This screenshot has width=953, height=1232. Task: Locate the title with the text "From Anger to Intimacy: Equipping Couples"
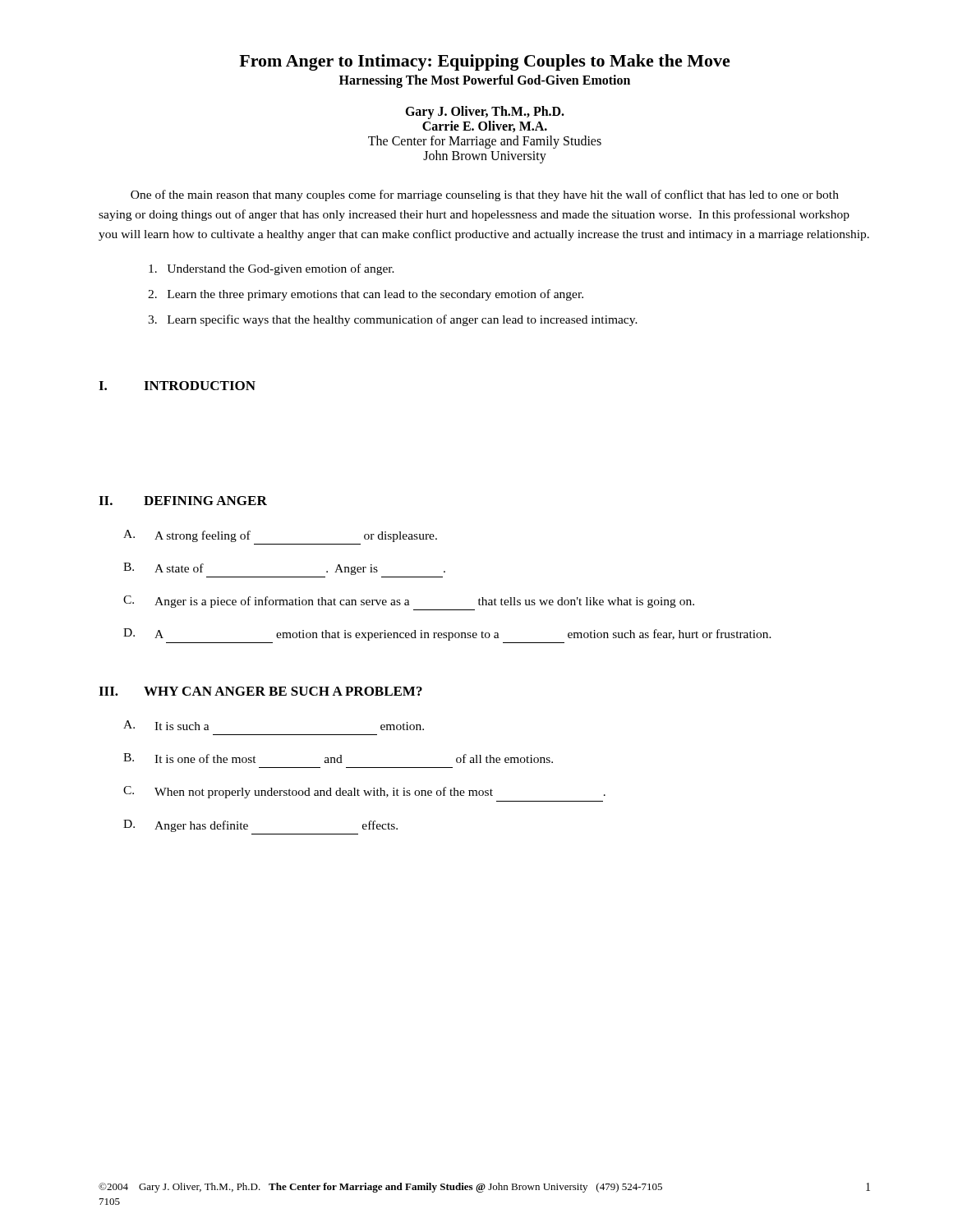pos(485,68)
